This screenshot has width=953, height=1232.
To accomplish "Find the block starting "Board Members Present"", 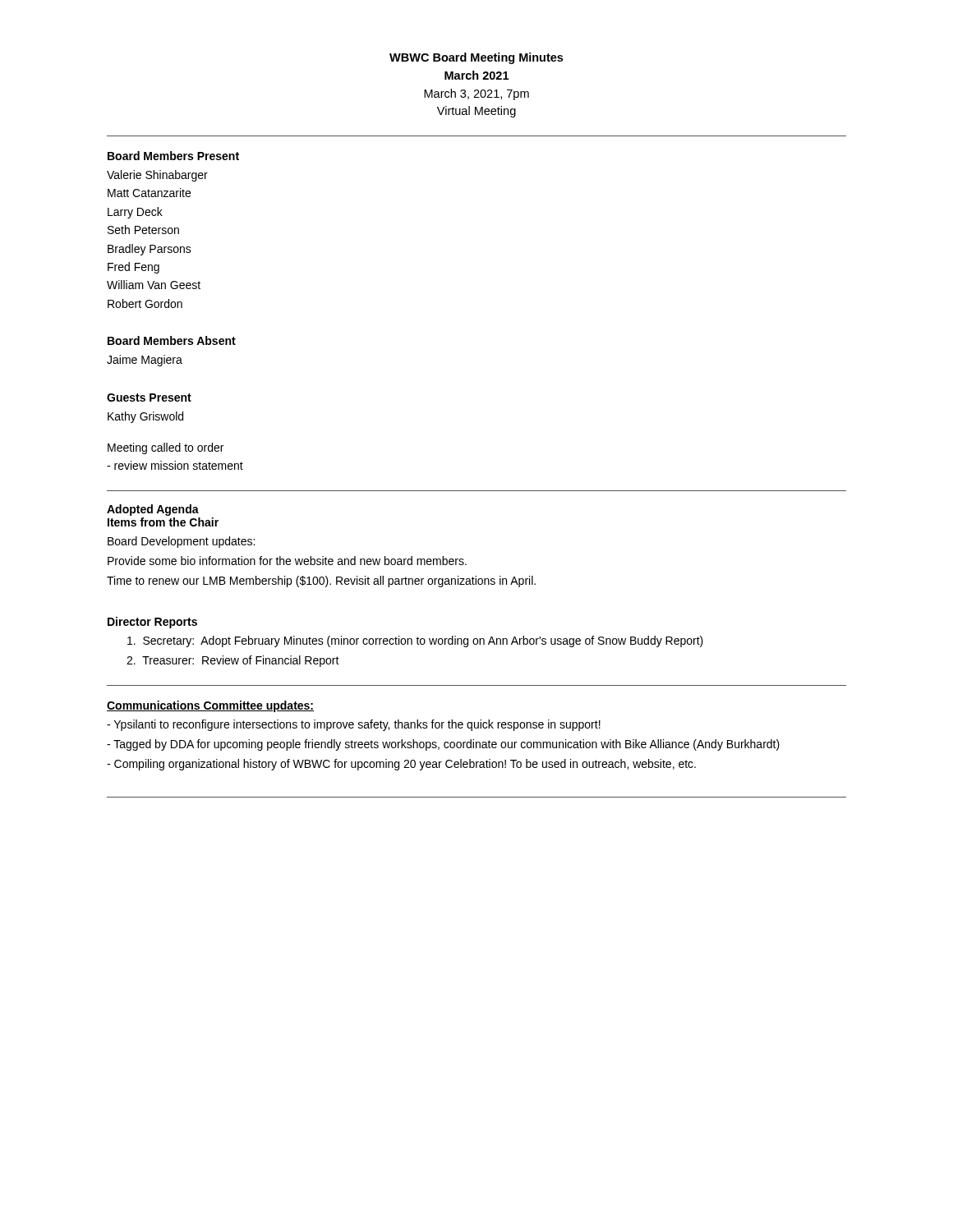I will [173, 156].
